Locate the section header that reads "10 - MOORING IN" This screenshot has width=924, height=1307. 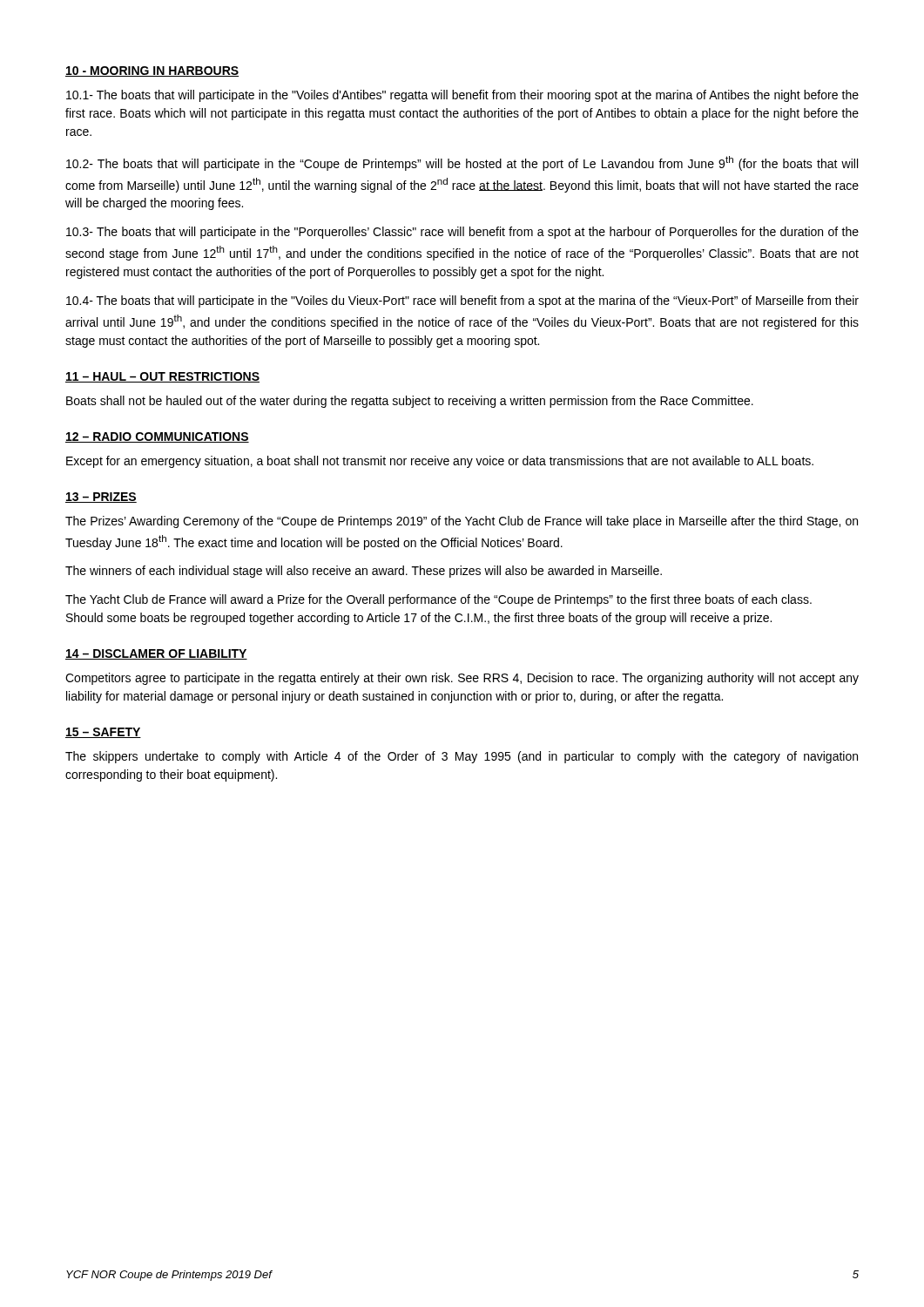point(152,71)
